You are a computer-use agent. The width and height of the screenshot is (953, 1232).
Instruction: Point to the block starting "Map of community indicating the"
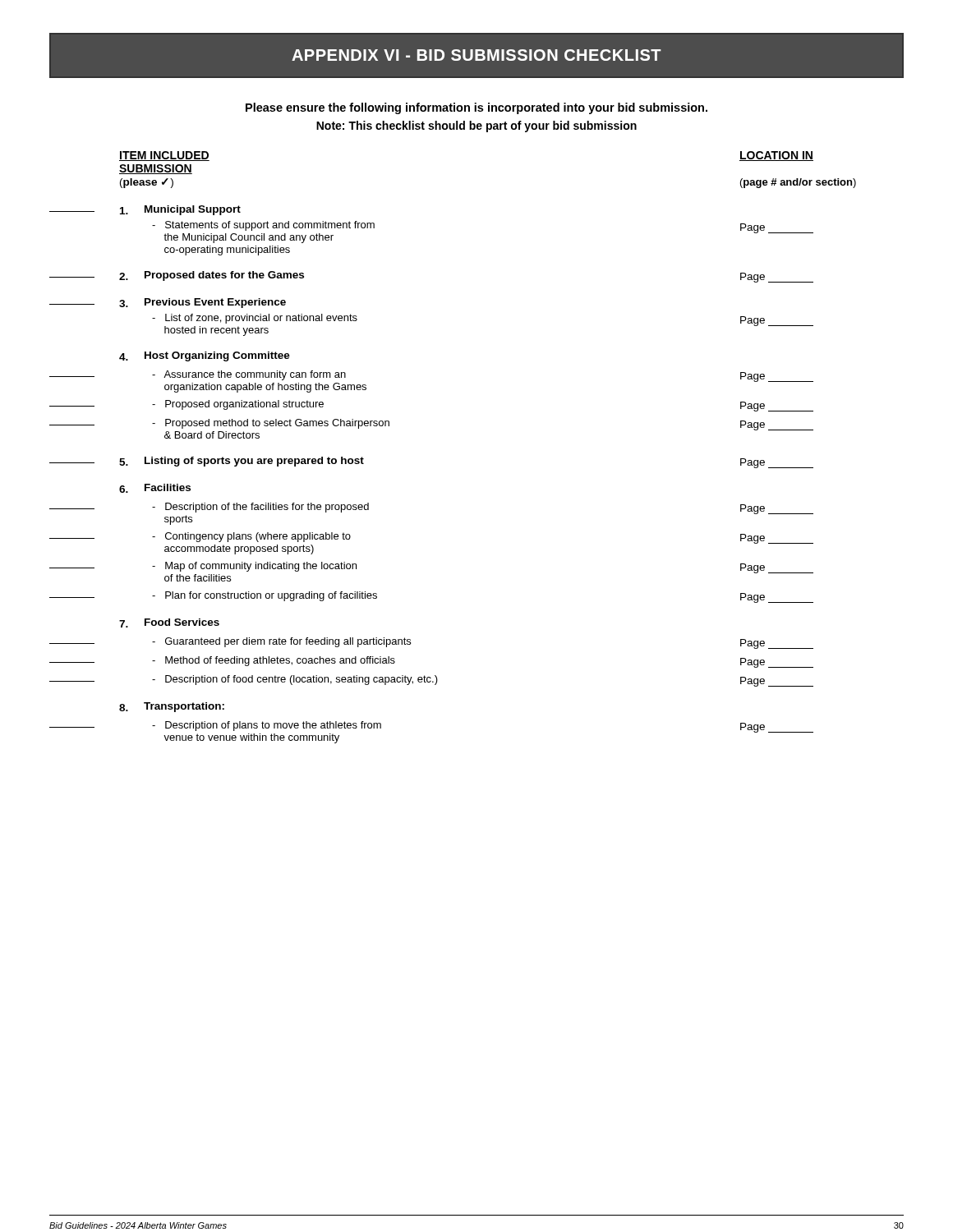(x=247, y=571)
